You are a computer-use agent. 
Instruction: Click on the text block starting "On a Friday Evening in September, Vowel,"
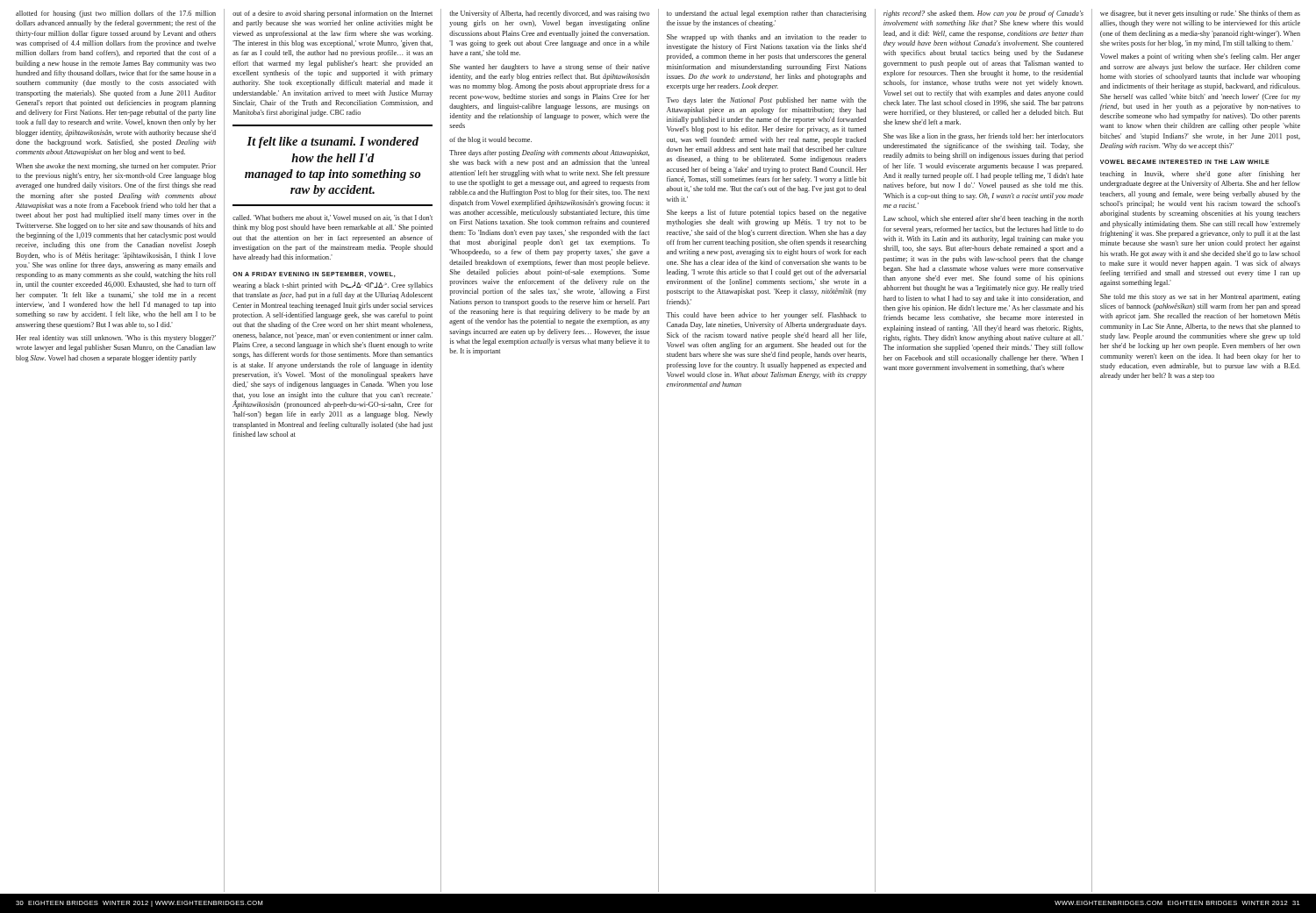point(314,274)
